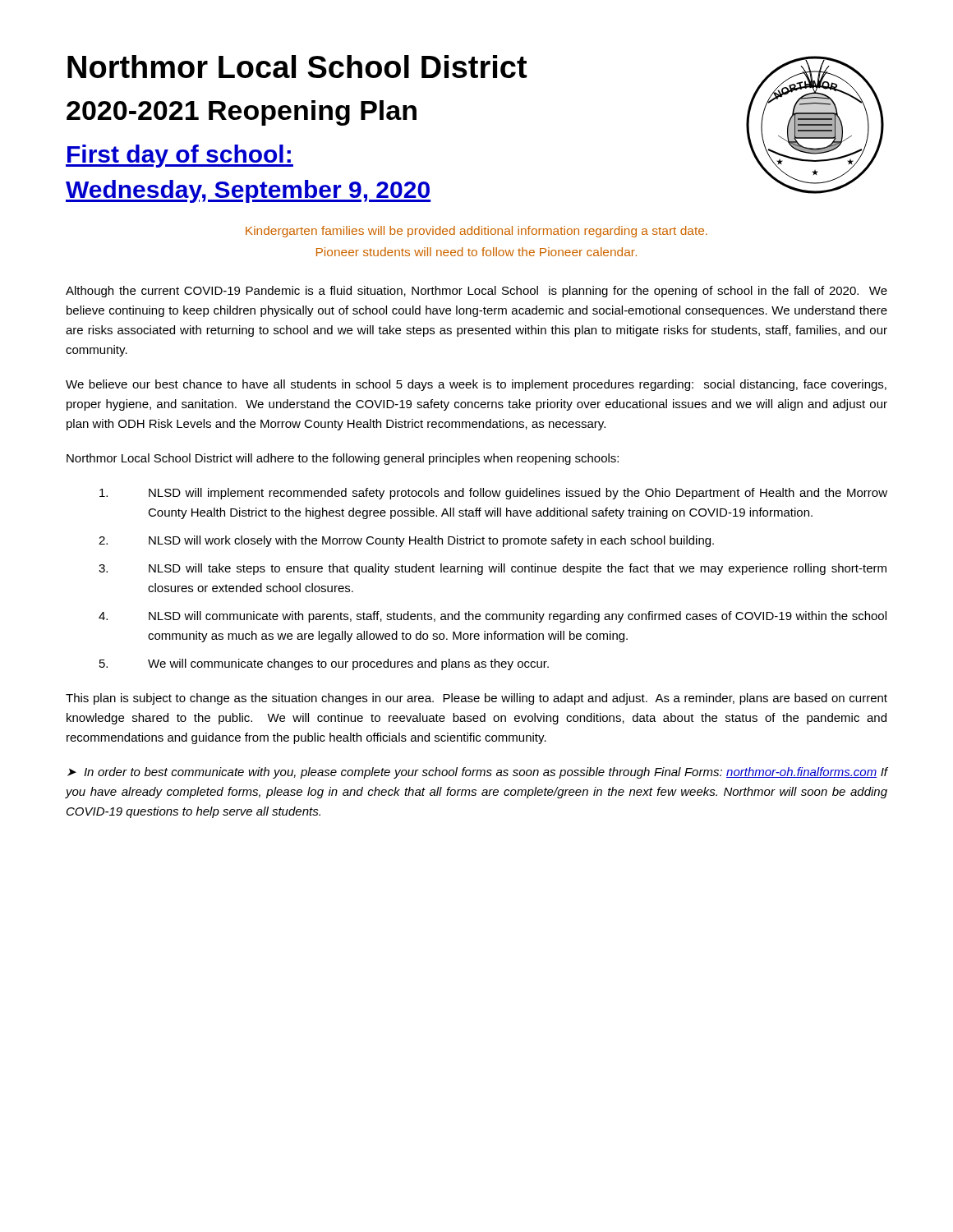This screenshot has width=953, height=1232.
Task: Select the logo
Action: pos(815,127)
